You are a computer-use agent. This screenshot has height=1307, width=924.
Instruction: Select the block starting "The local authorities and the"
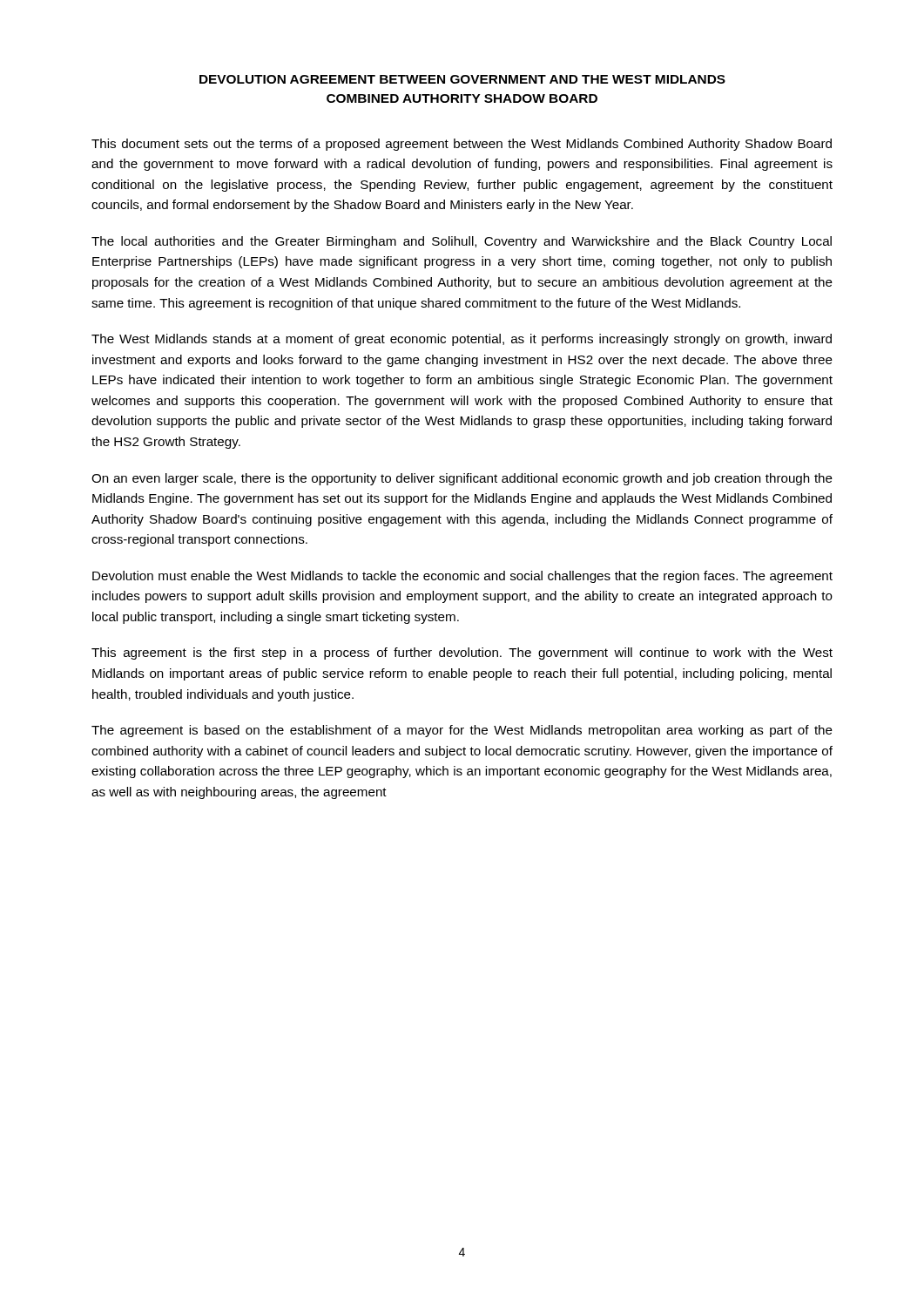click(462, 272)
